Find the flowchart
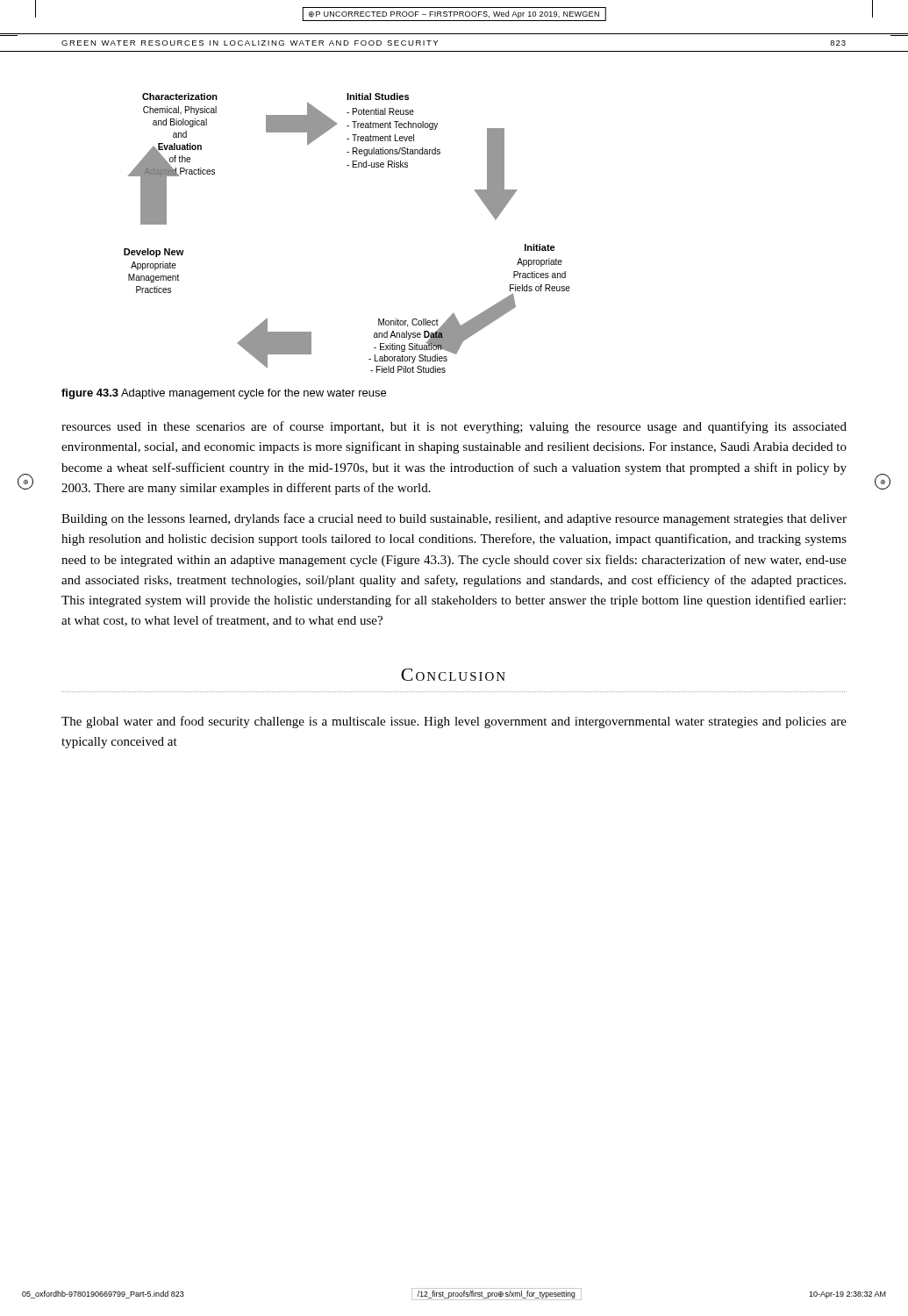Viewport: 908px width, 1316px height. pyautogui.click(x=454, y=229)
